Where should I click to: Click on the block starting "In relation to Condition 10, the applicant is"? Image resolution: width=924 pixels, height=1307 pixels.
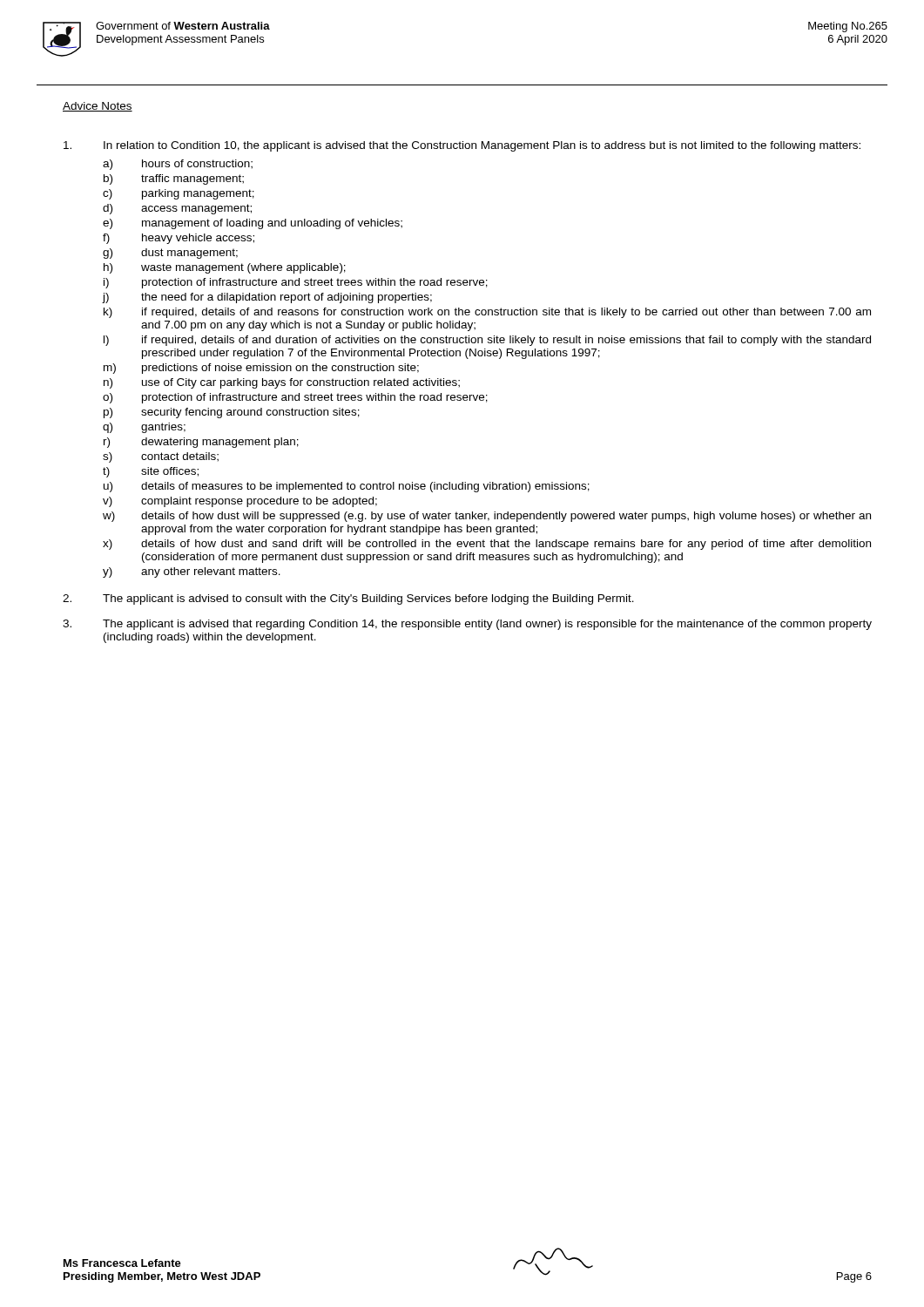click(x=467, y=359)
